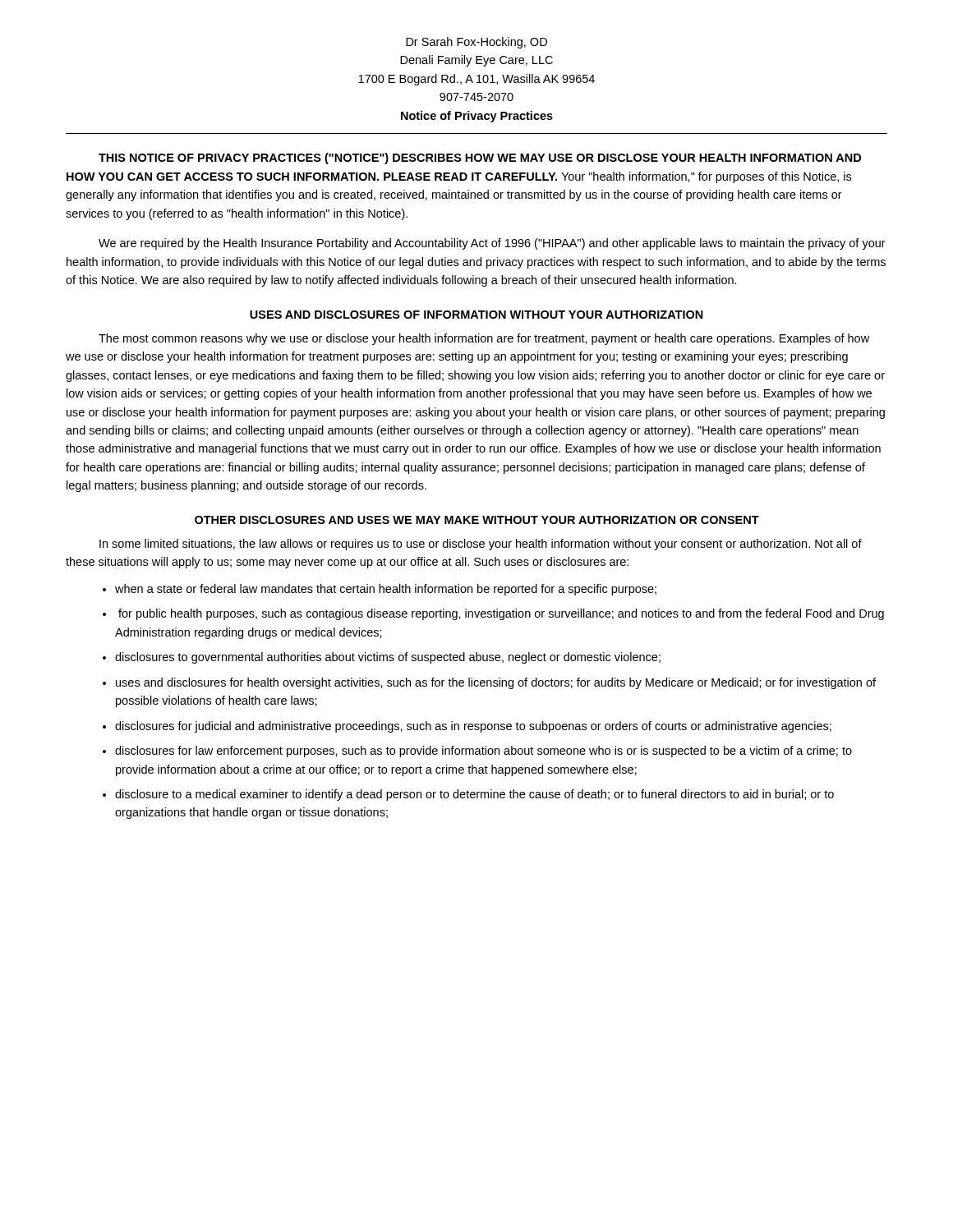Screen dimensions: 1232x953
Task: Where is the passage that starts "In some limited situations,"?
Action: pos(476,553)
